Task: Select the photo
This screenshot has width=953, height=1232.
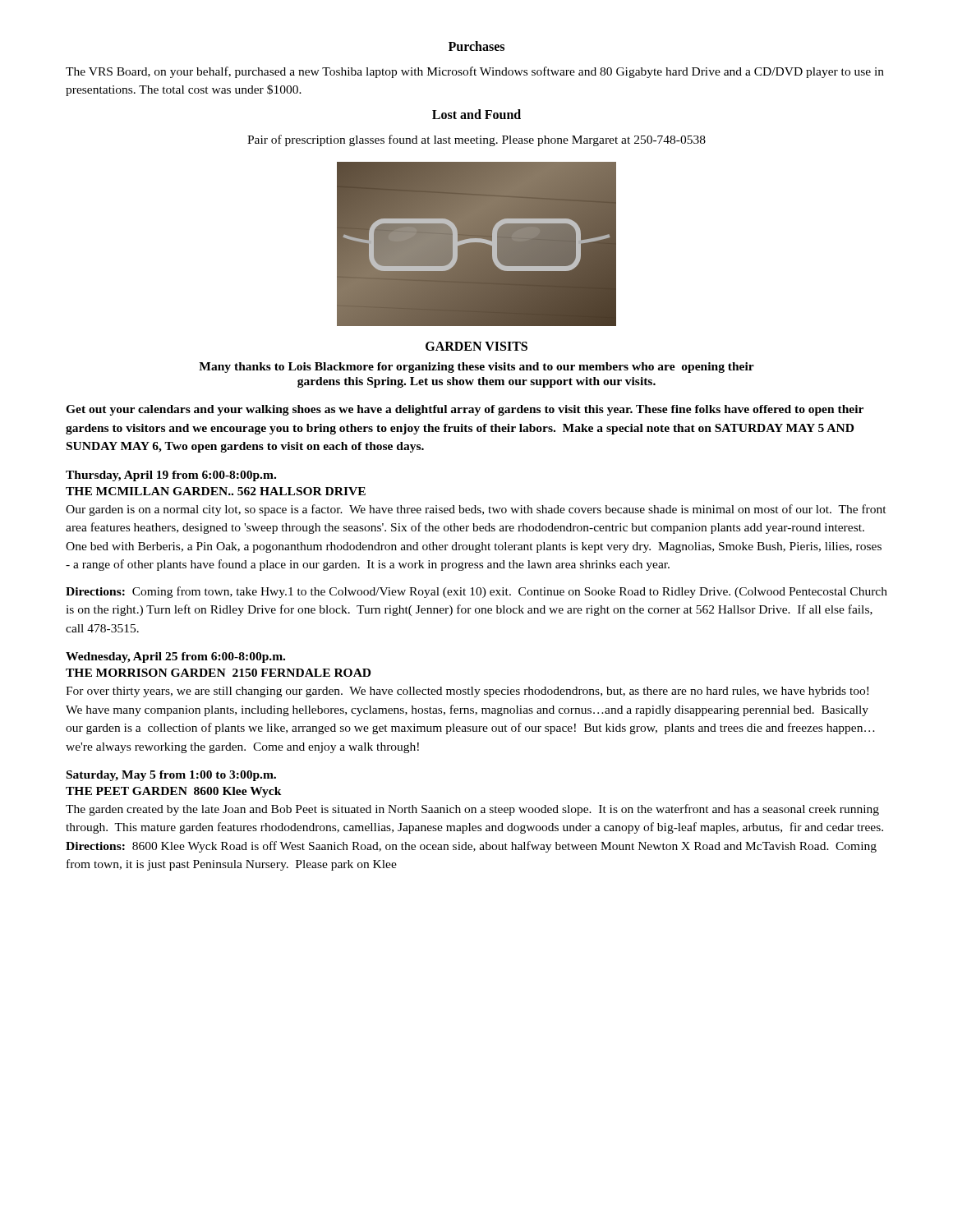Action: [476, 246]
